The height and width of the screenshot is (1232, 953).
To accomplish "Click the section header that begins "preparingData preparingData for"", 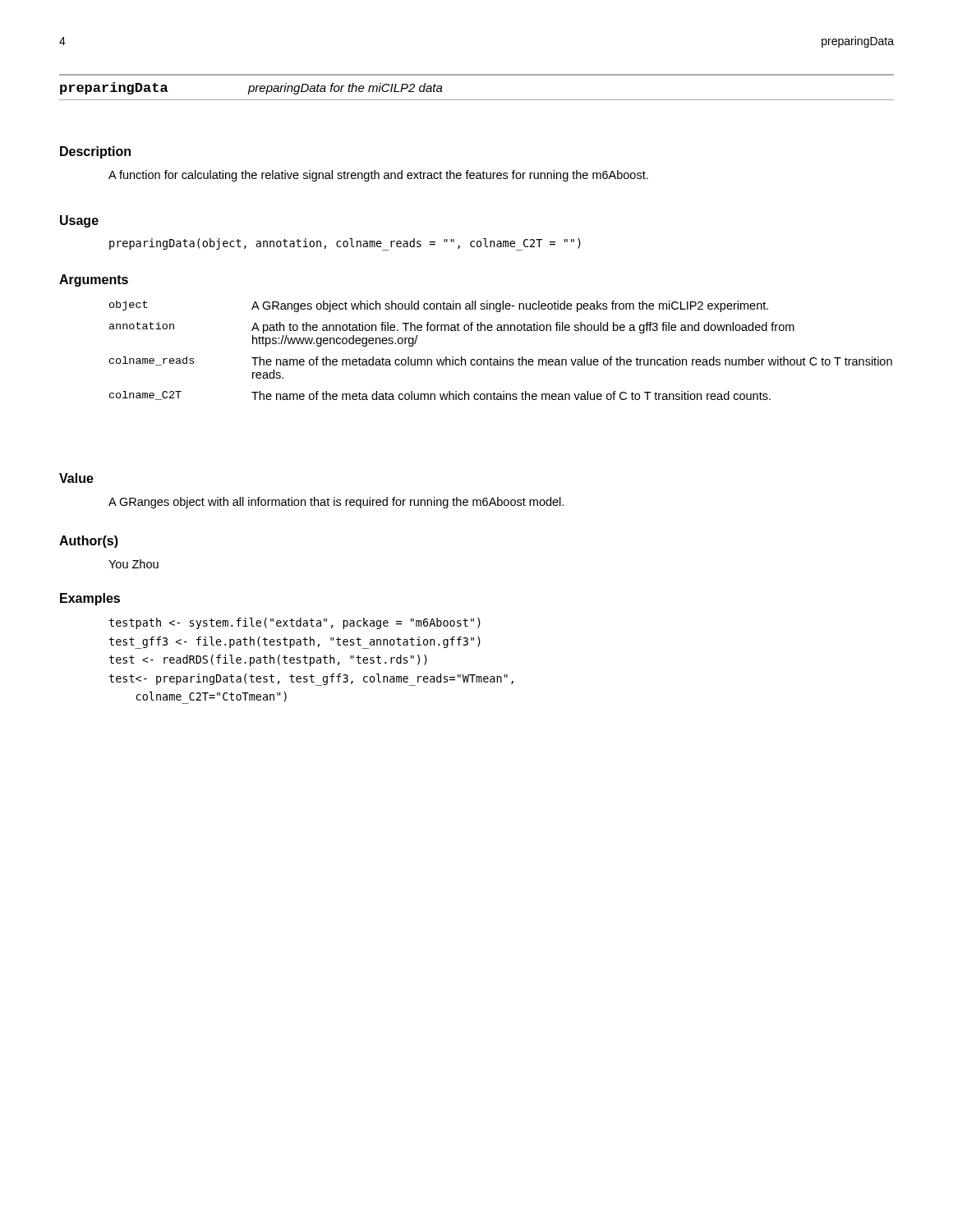I will (251, 88).
